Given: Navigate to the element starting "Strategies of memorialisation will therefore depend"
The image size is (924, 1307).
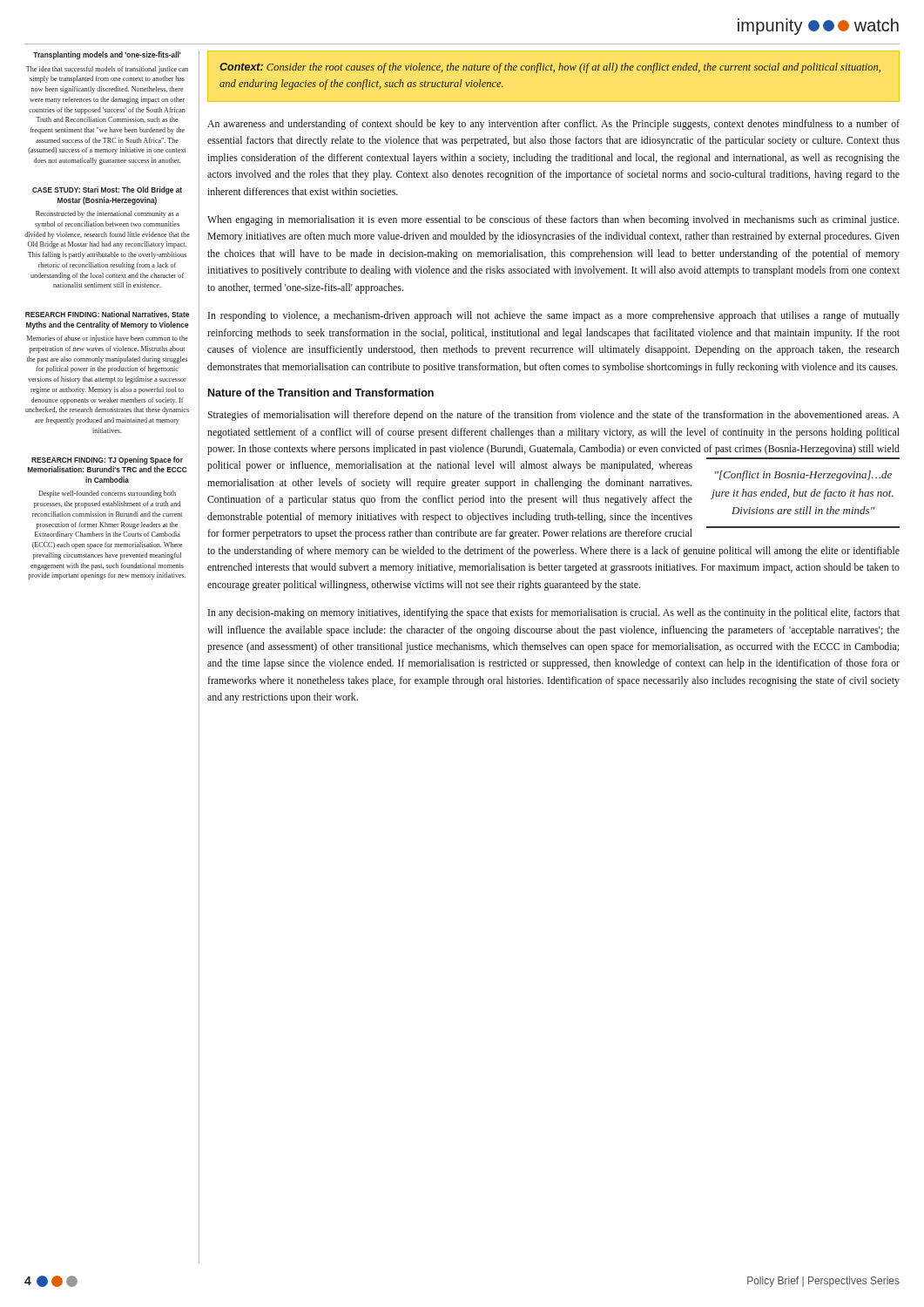Looking at the screenshot, I should [553, 500].
